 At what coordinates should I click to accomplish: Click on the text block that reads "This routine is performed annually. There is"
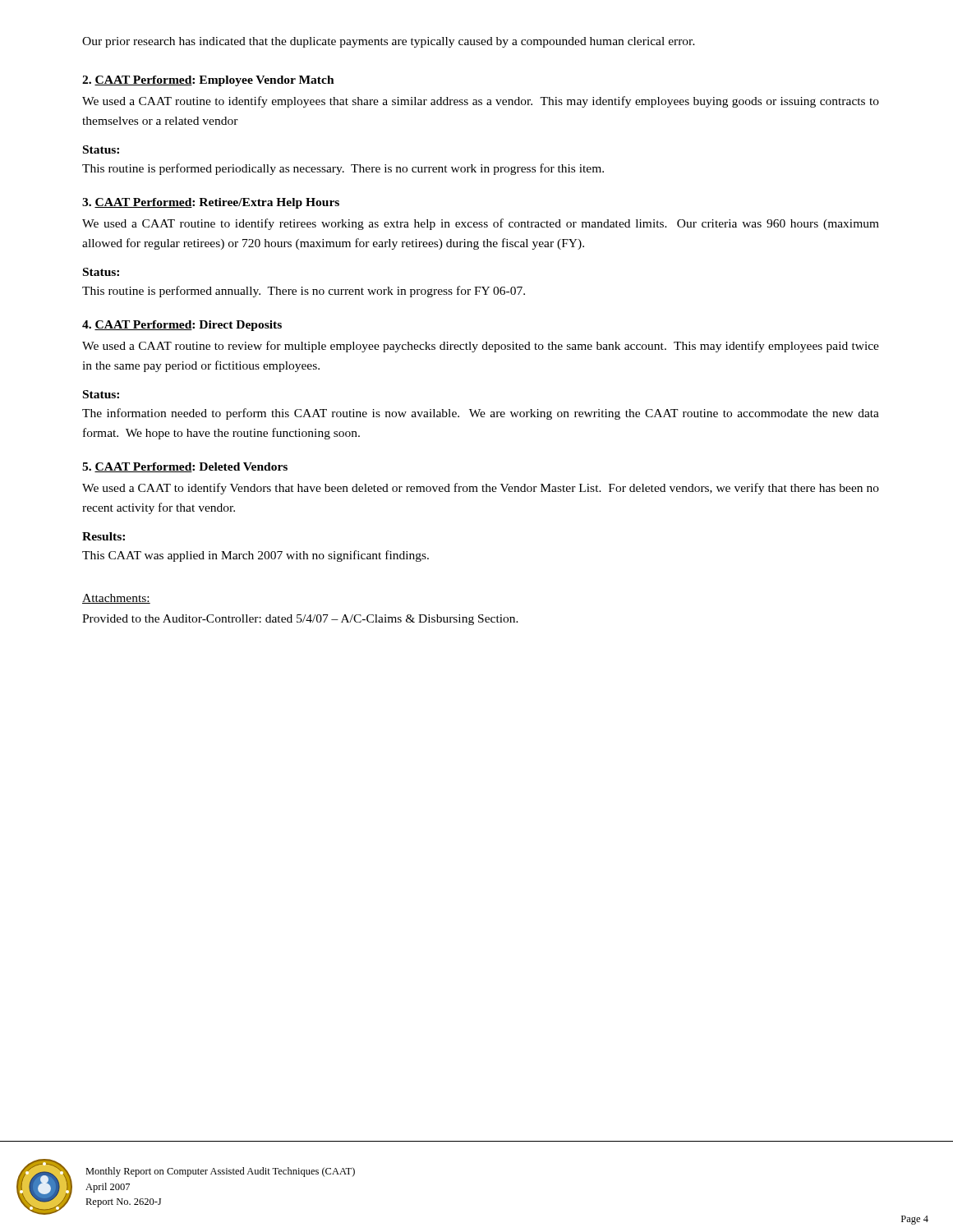[x=304, y=290]
